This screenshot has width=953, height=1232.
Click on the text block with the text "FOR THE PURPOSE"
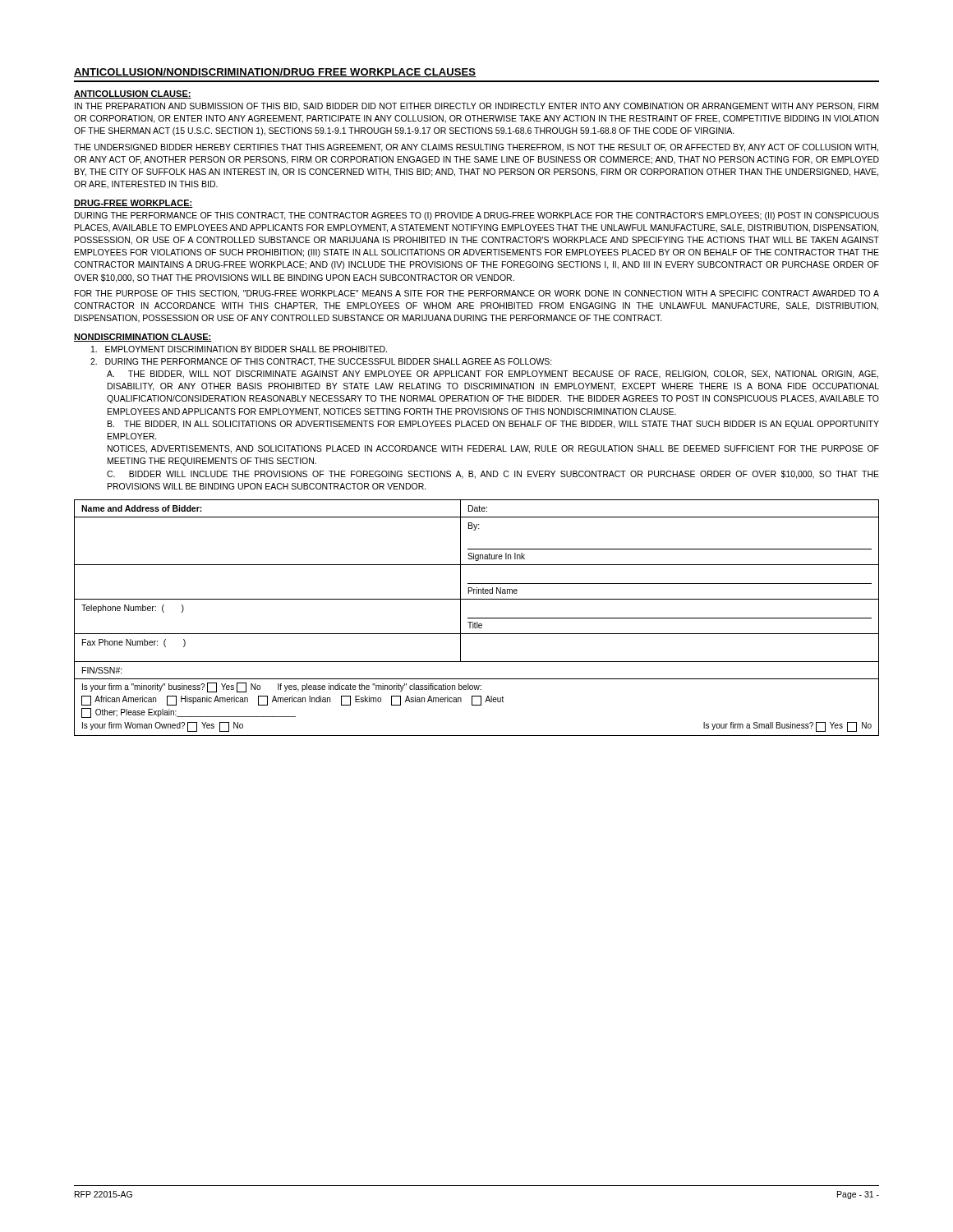click(476, 306)
